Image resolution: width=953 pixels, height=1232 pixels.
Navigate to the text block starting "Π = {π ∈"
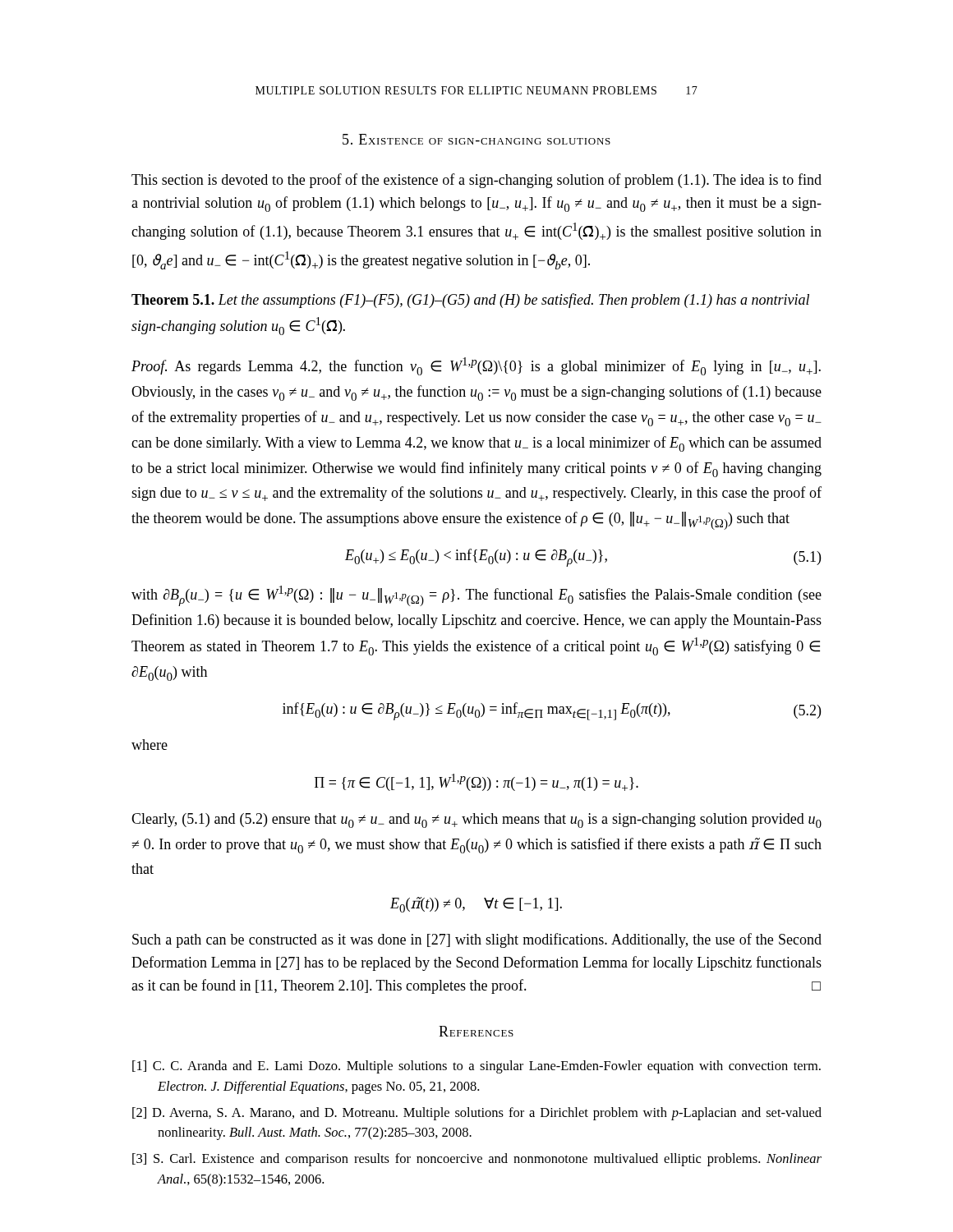click(x=476, y=782)
